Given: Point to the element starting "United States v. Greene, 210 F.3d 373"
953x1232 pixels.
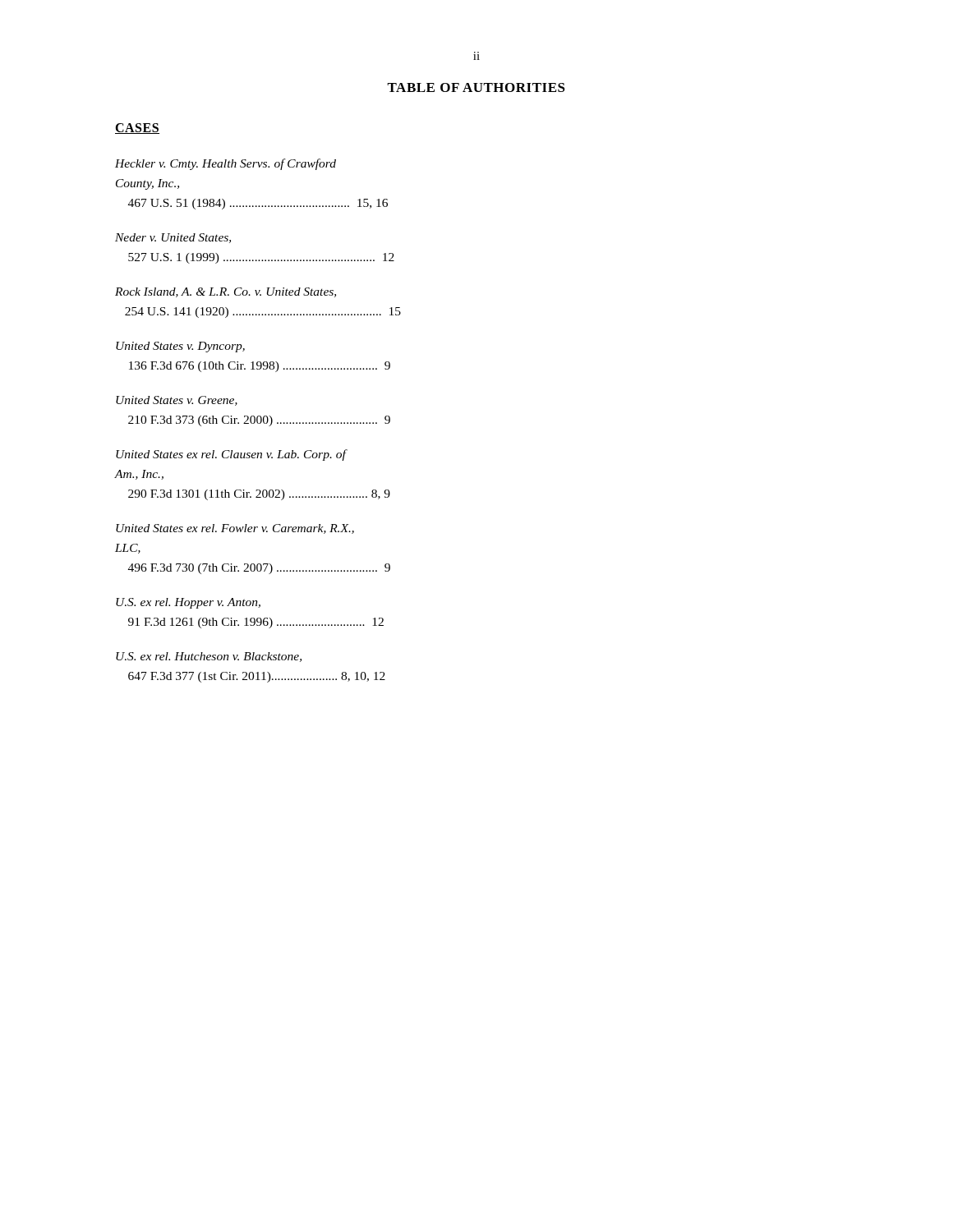Looking at the screenshot, I should [177, 401].
